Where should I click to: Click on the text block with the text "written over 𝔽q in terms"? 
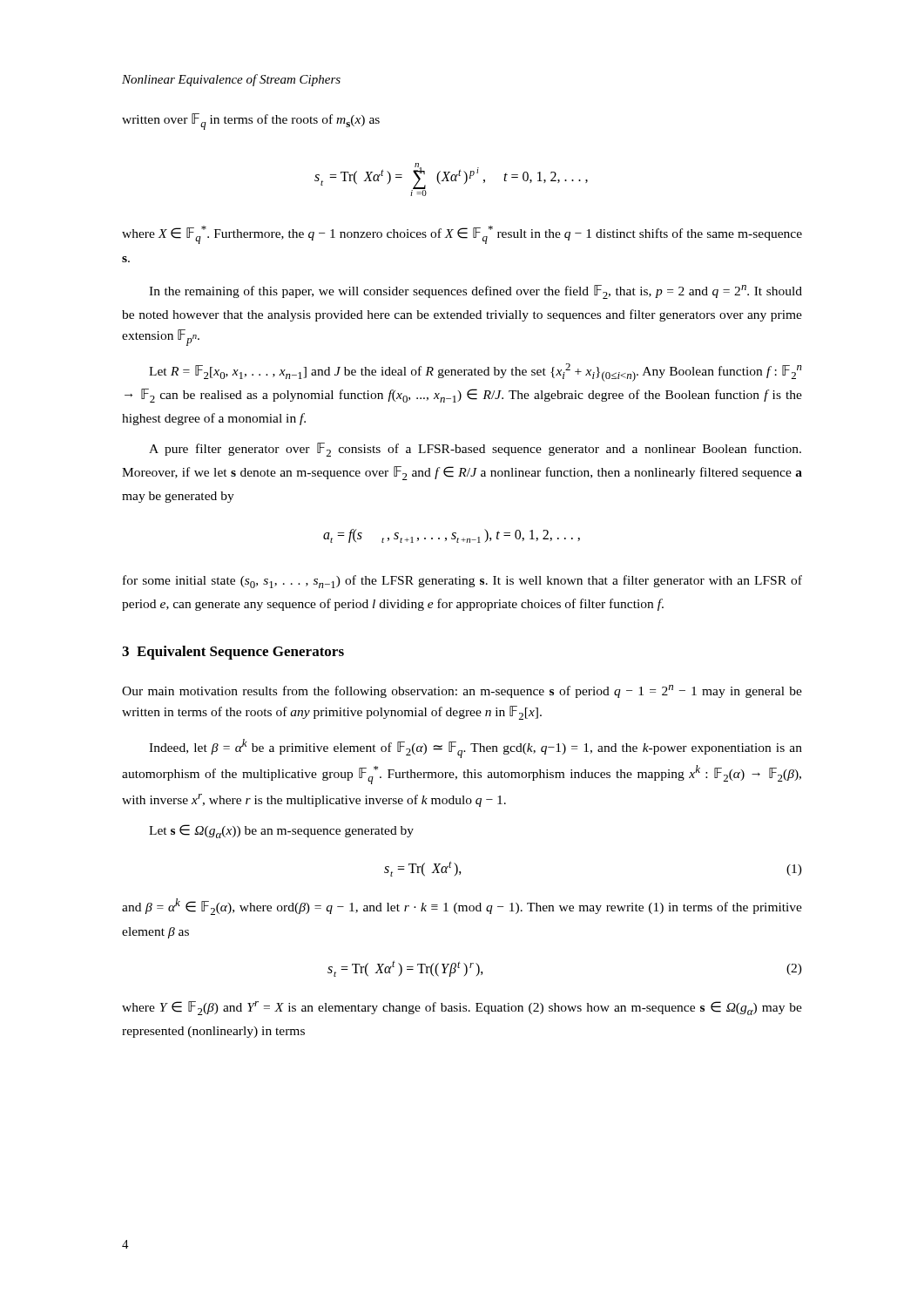click(251, 122)
